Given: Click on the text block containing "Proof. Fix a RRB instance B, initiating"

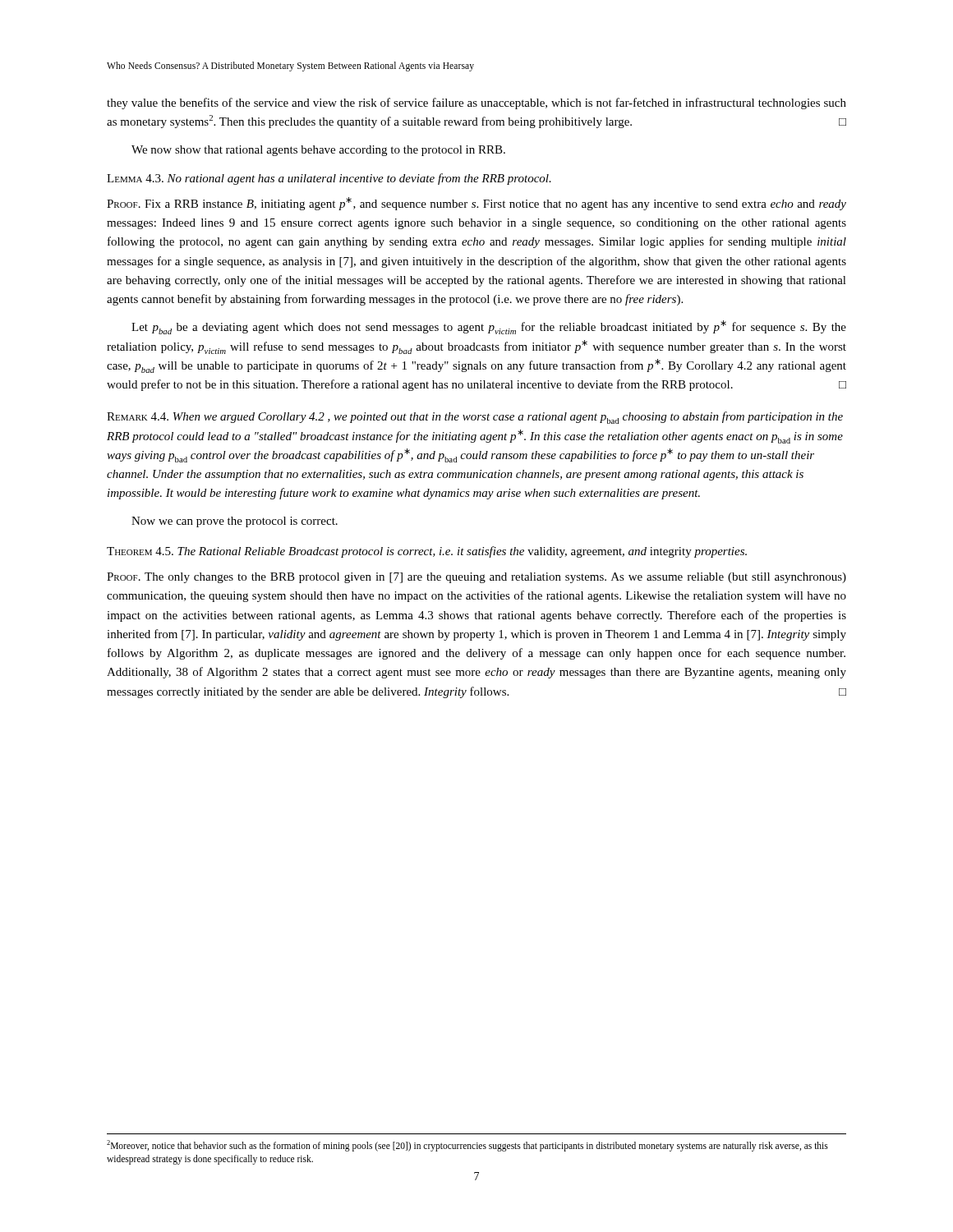Looking at the screenshot, I should point(476,250).
